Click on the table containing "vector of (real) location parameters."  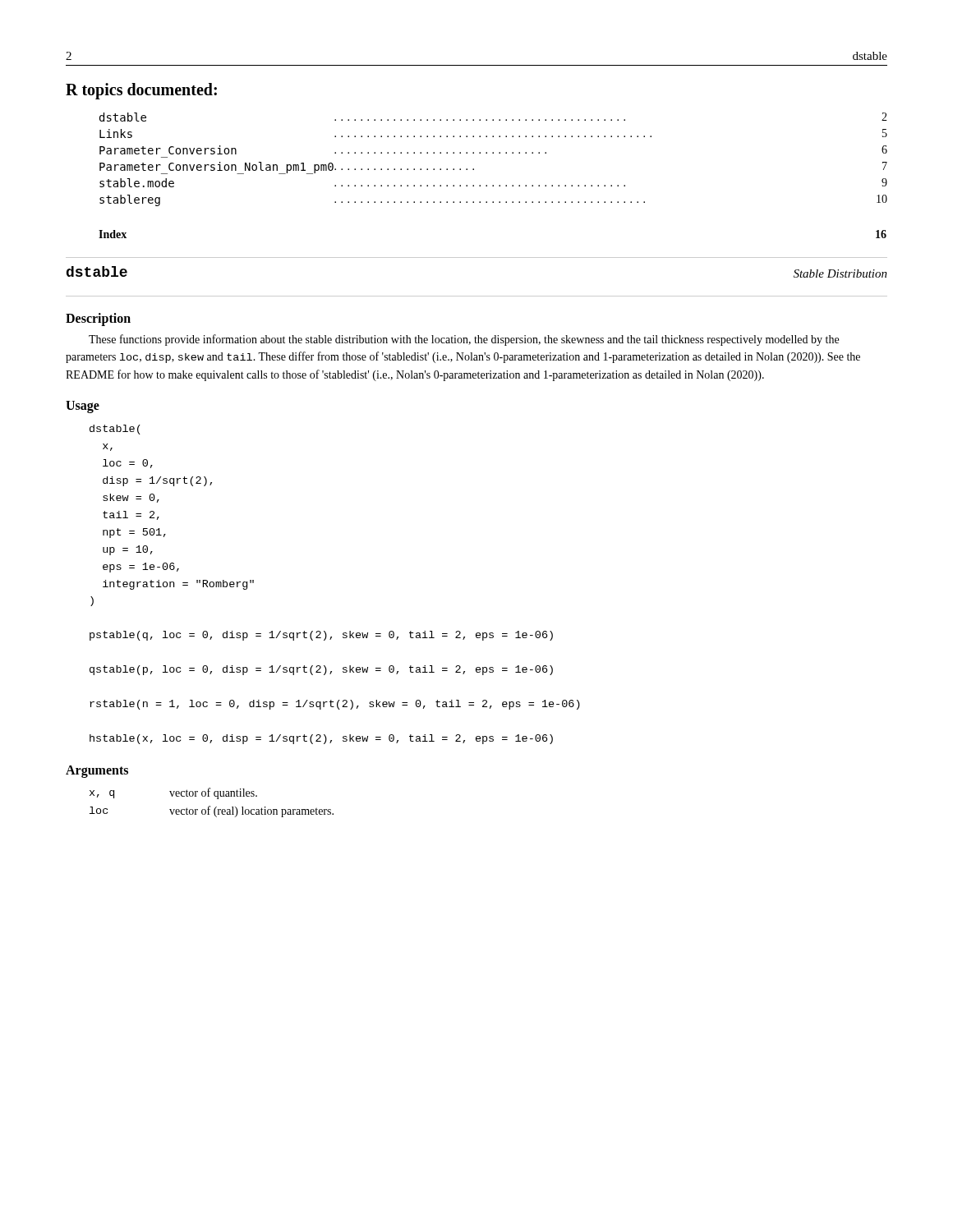pos(476,802)
